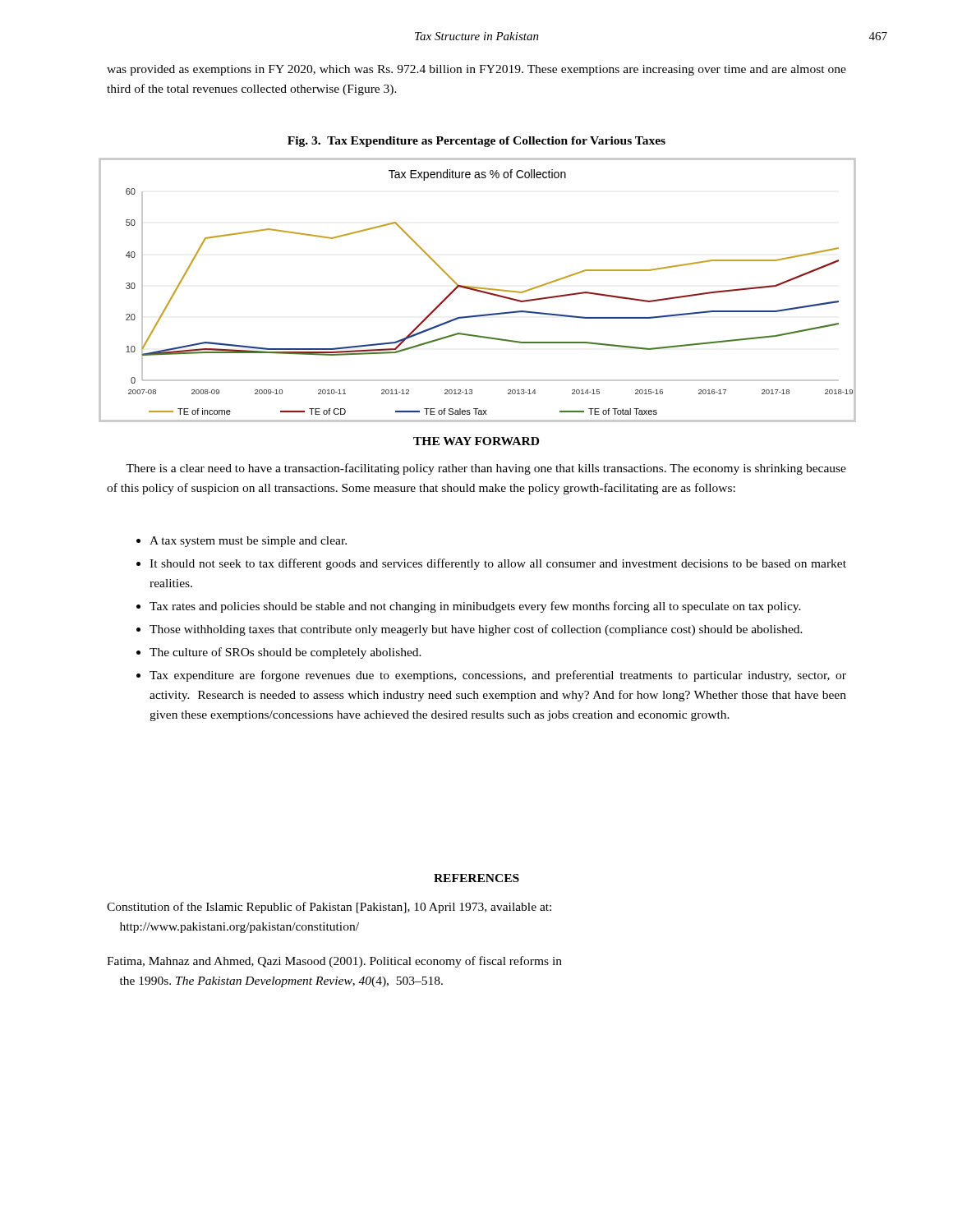Find the block on this page that starts "Those withholding taxes that contribute only"
The height and width of the screenshot is (1232, 953).
tap(476, 629)
